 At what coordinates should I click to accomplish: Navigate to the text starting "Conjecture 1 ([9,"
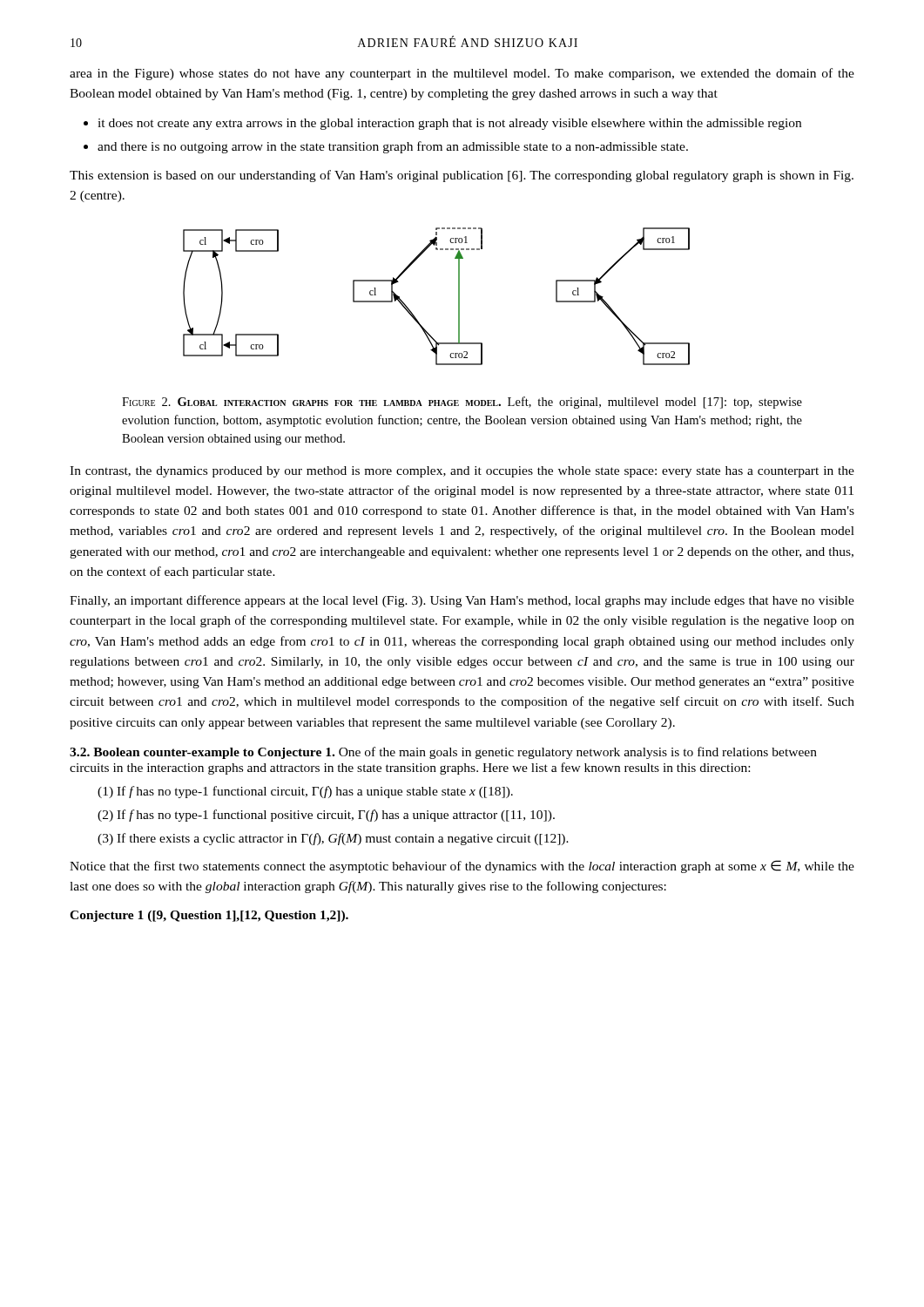point(209,915)
